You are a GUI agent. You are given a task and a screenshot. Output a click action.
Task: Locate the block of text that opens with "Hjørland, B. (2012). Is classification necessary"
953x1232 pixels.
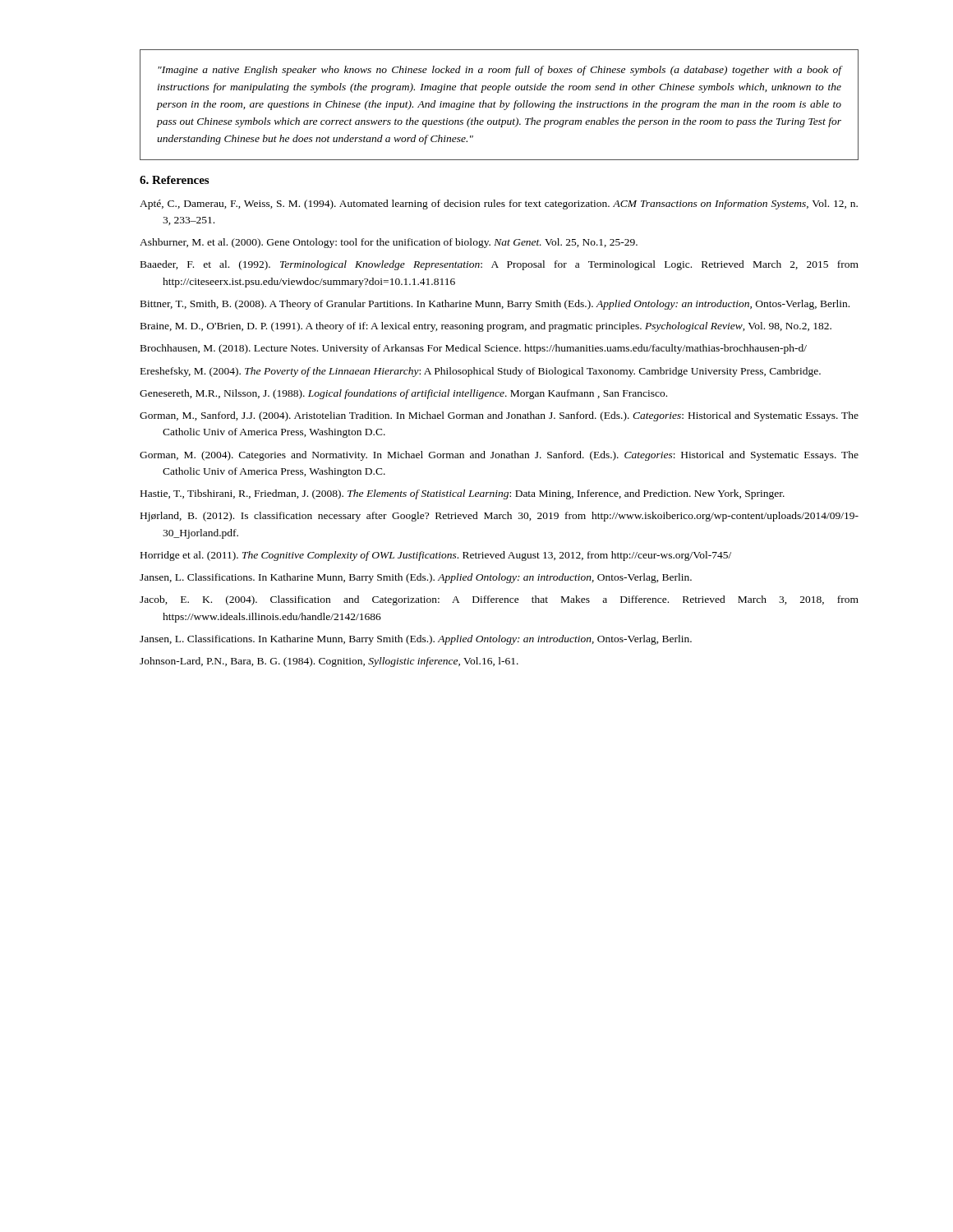pos(499,524)
